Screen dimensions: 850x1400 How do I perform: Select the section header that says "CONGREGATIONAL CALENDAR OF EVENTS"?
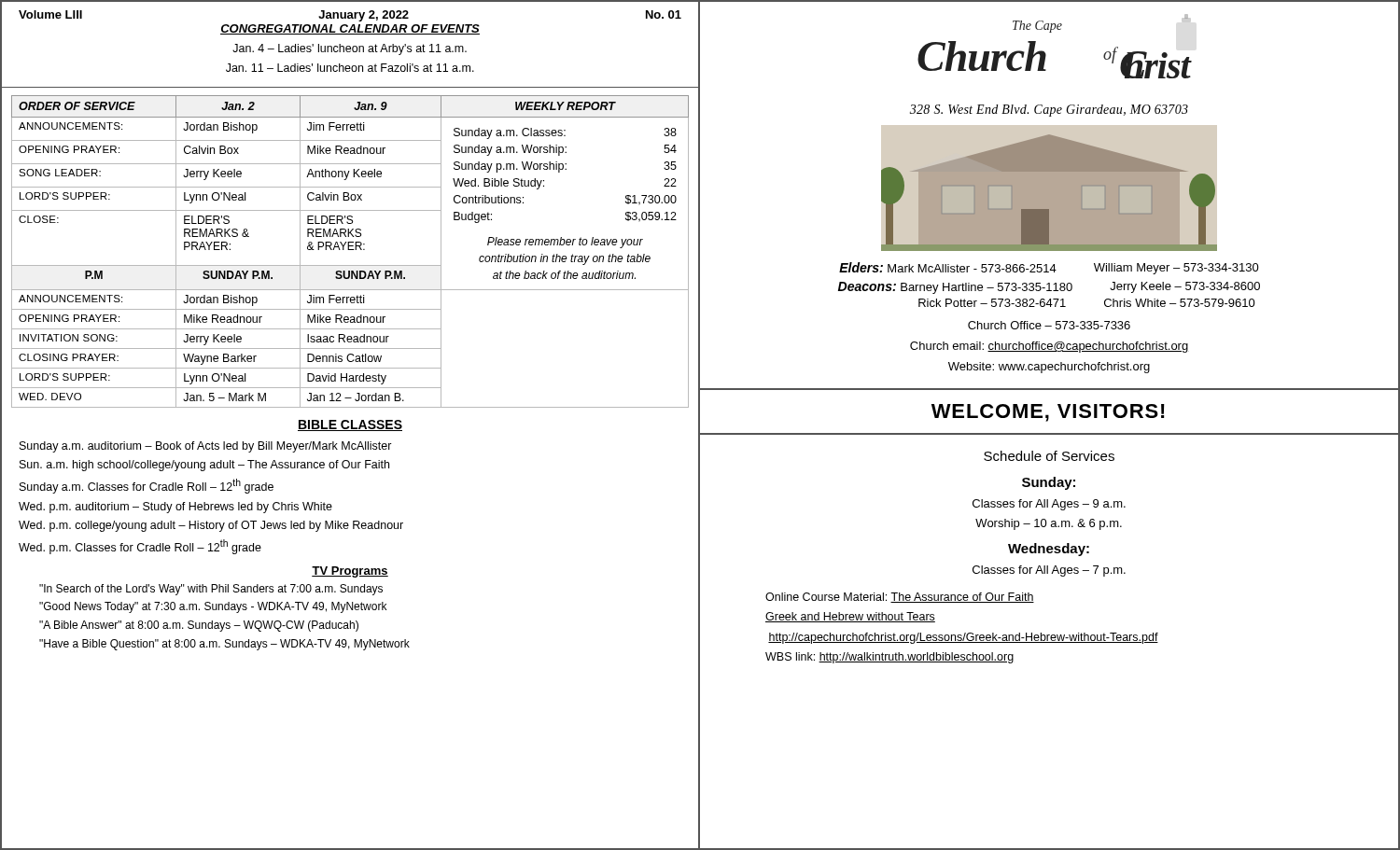[x=350, y=28]
